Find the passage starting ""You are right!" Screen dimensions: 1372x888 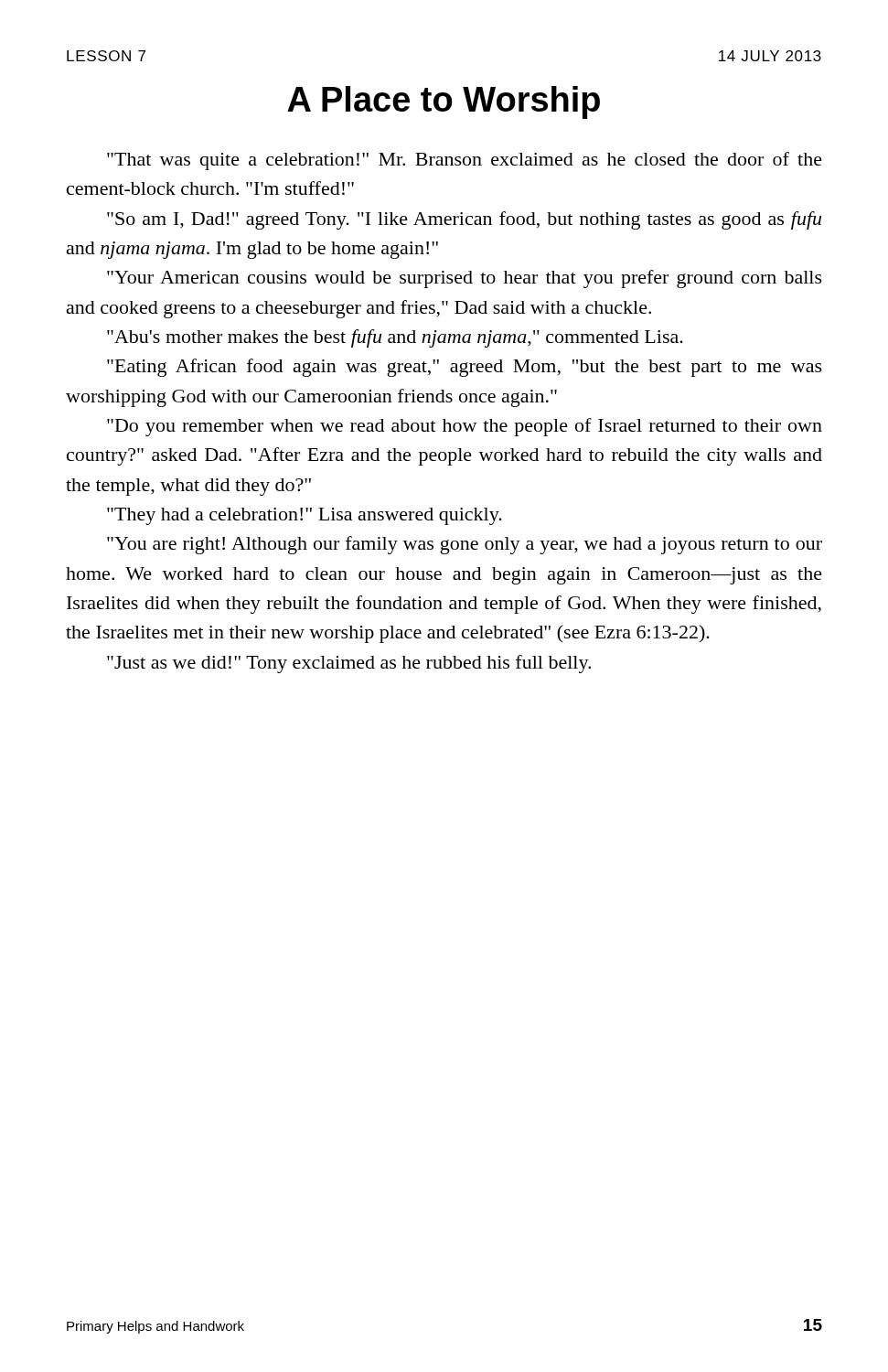444,587
